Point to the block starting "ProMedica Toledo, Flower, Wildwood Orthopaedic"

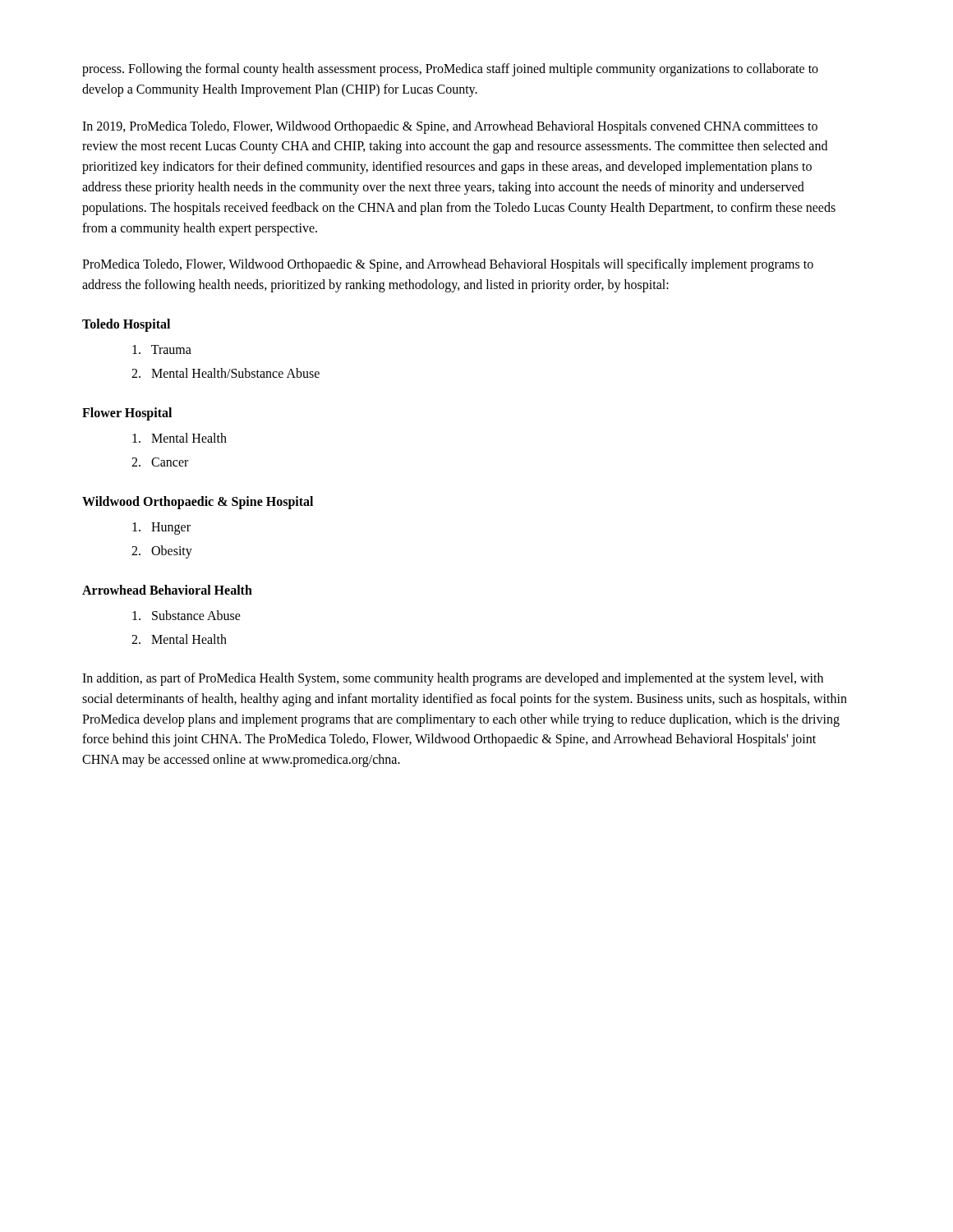point(448,275)
